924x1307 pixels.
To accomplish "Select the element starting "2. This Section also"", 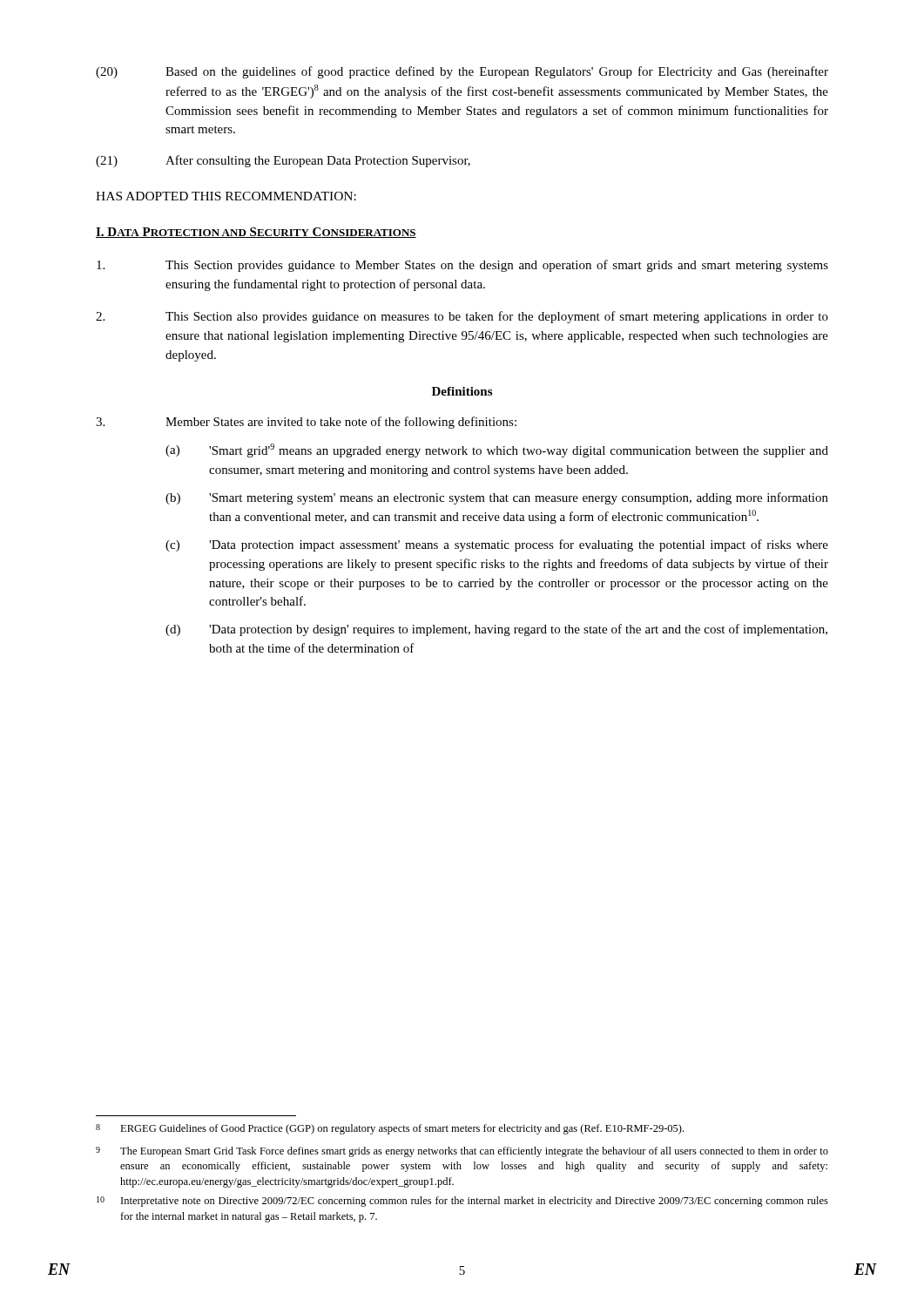I will [x=462, y=336].
